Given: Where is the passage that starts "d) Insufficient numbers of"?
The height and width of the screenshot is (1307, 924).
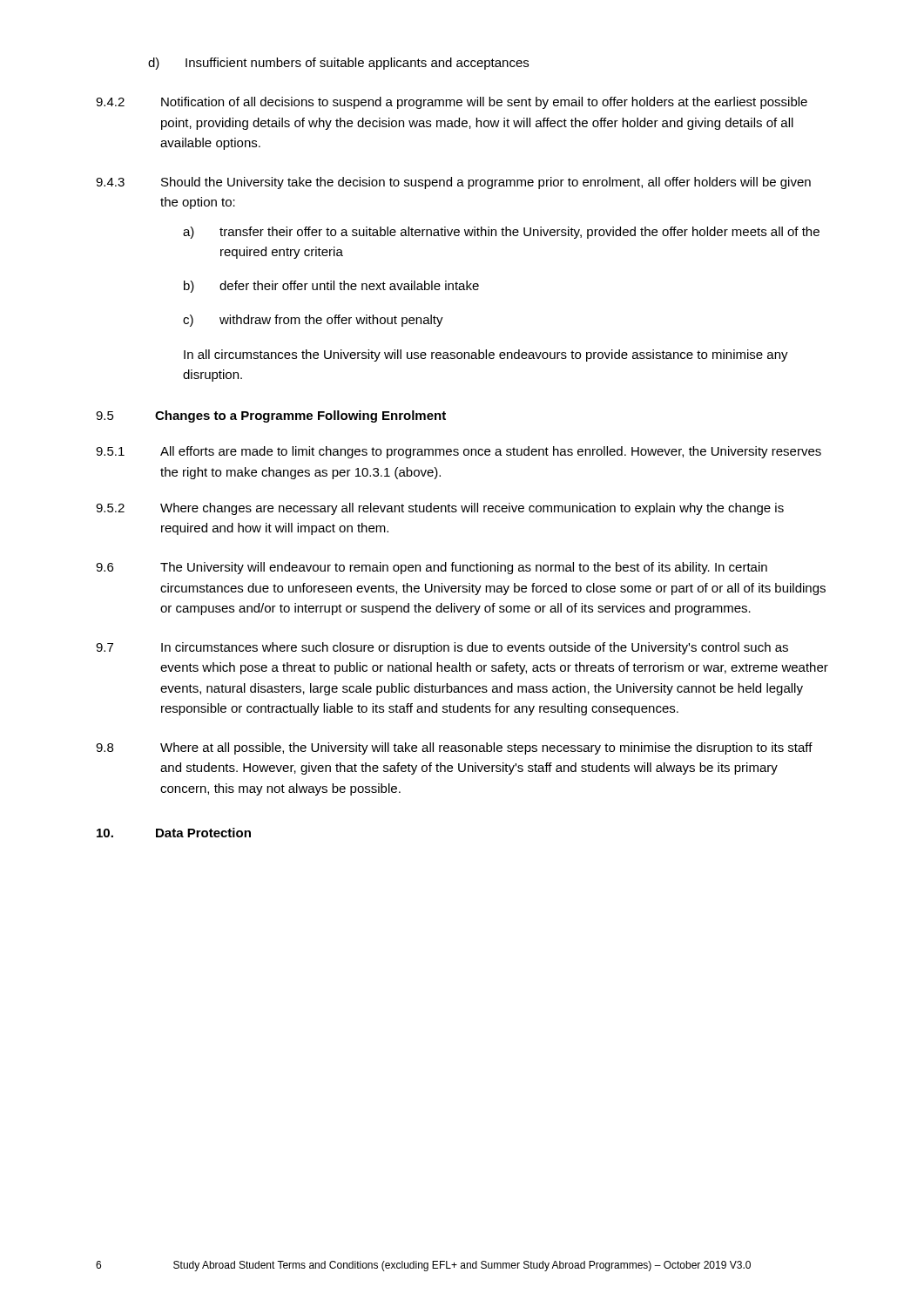Looking at the screenshot, I should click(x=488, y=62).
